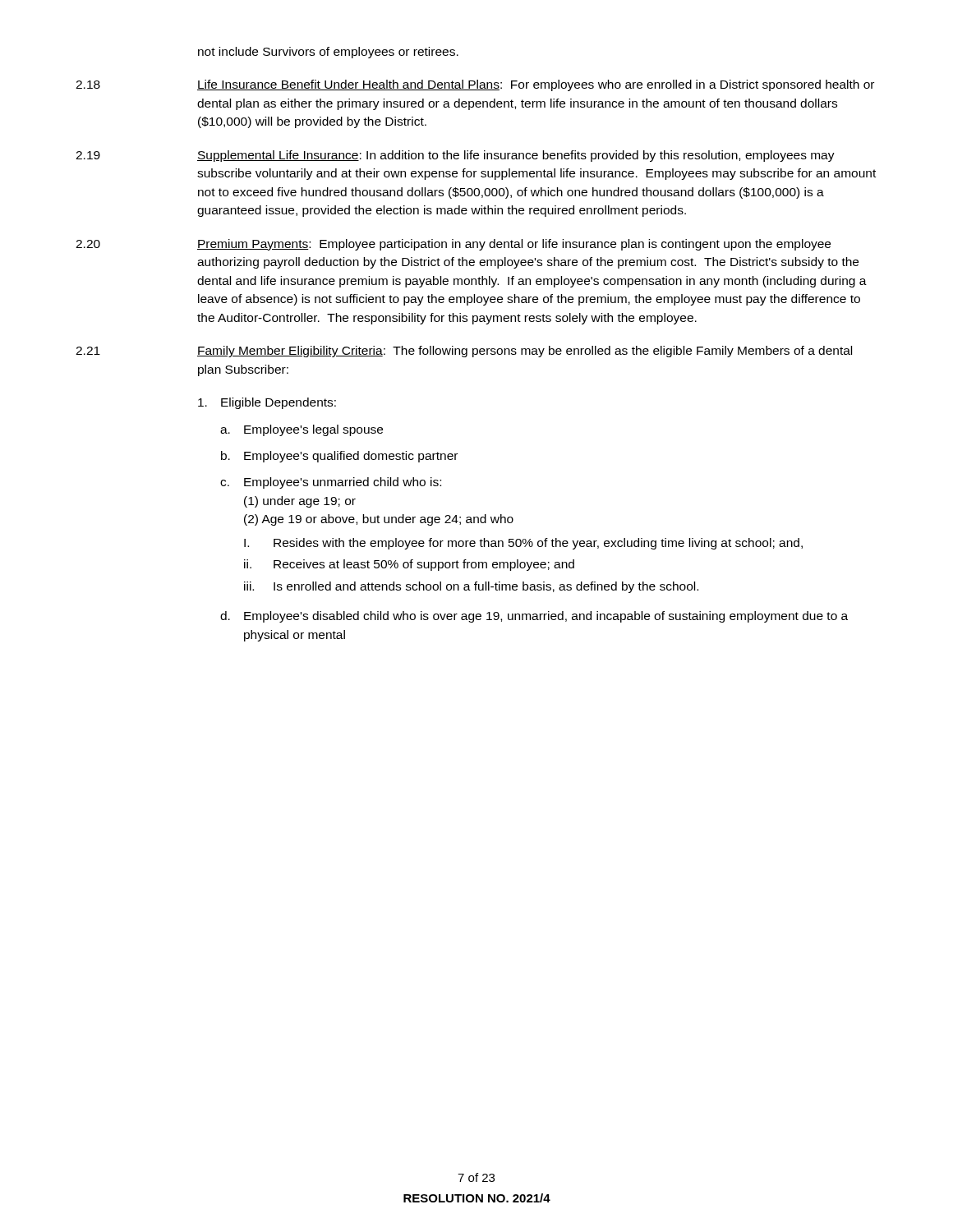953x1232 pixels.
Task: Select the element starting "2.21 Family Member Eligibility Criteria:"
Action: 476,360
